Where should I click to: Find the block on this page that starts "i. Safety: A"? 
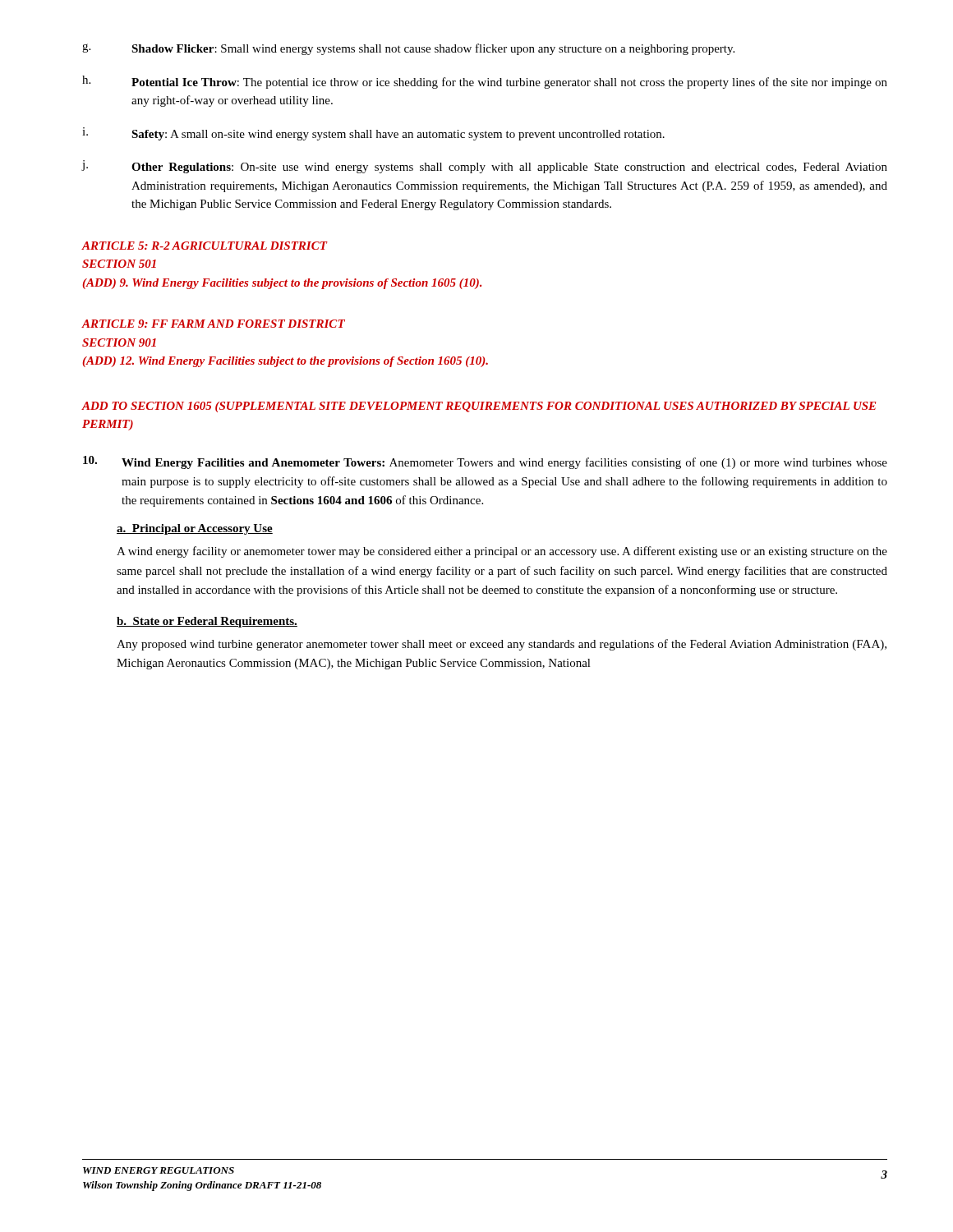[x=485, y=134]
